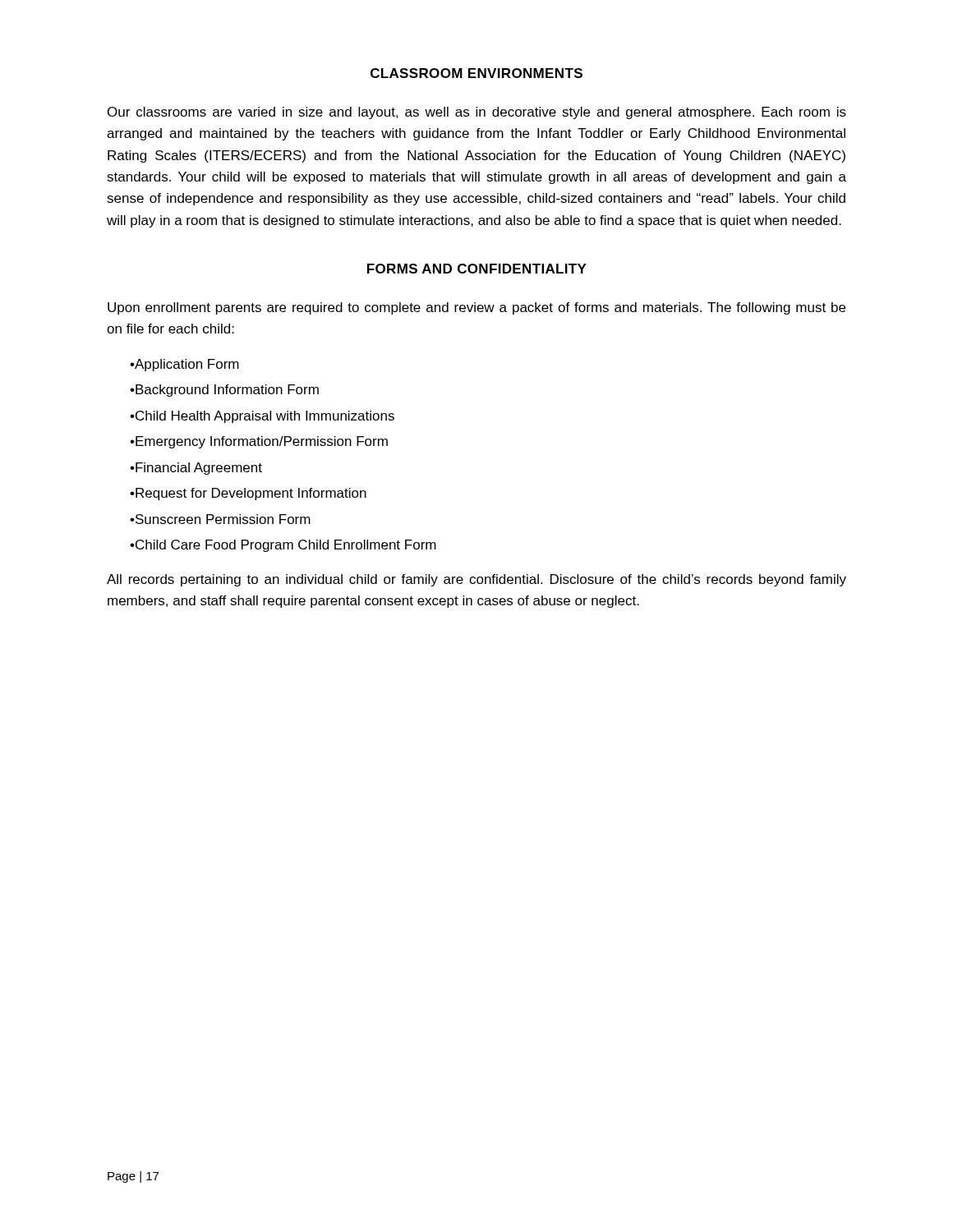Click on the text starting "Upon enrollment parents are required"
This screenshot has width=953, height=1232.
pos(476,318)
